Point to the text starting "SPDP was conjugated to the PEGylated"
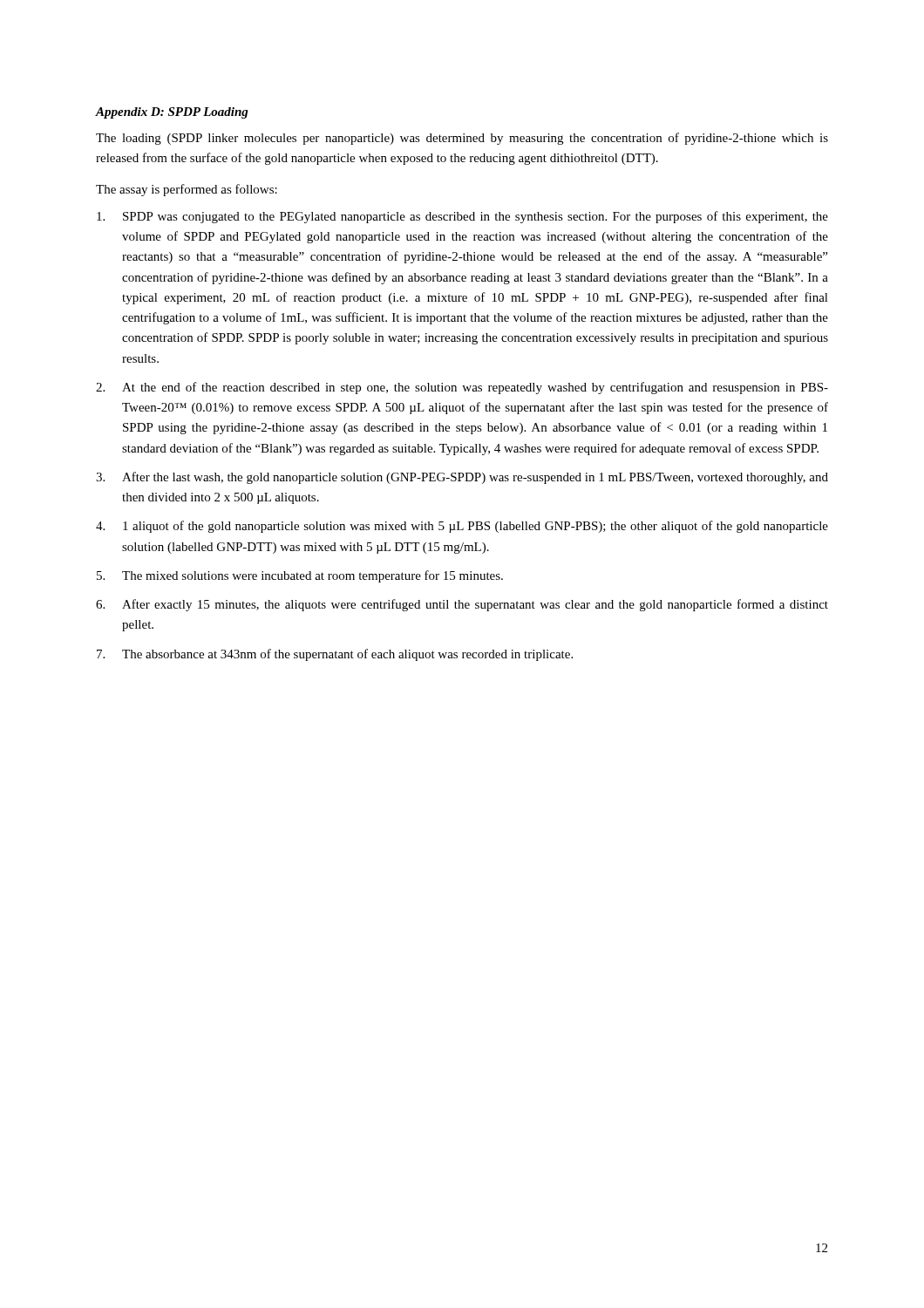This screenshot has width=924, height=1308. pos(462,287)
